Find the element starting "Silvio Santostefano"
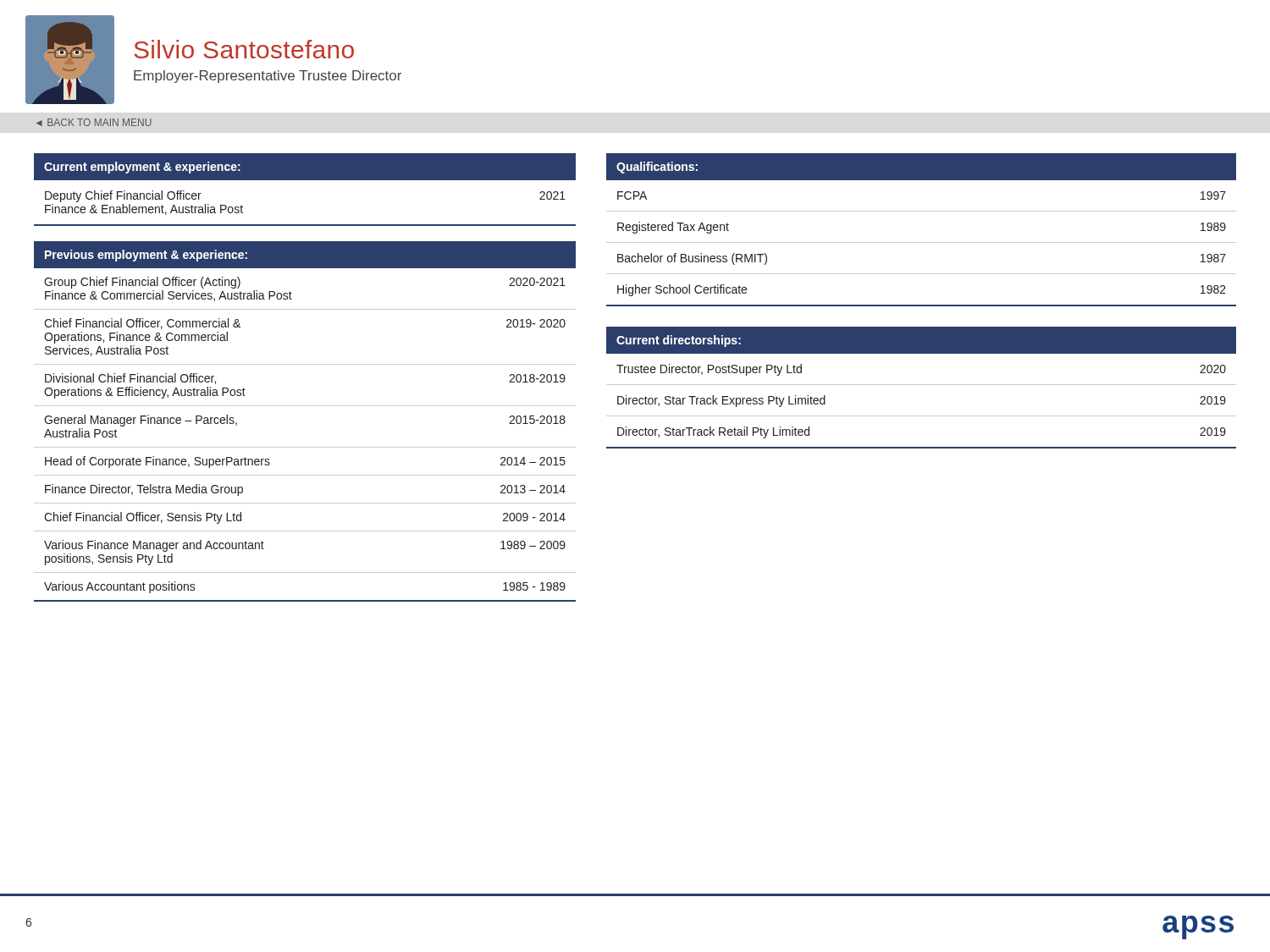This screenshot has width=1270, height=952. coord(244,49)
